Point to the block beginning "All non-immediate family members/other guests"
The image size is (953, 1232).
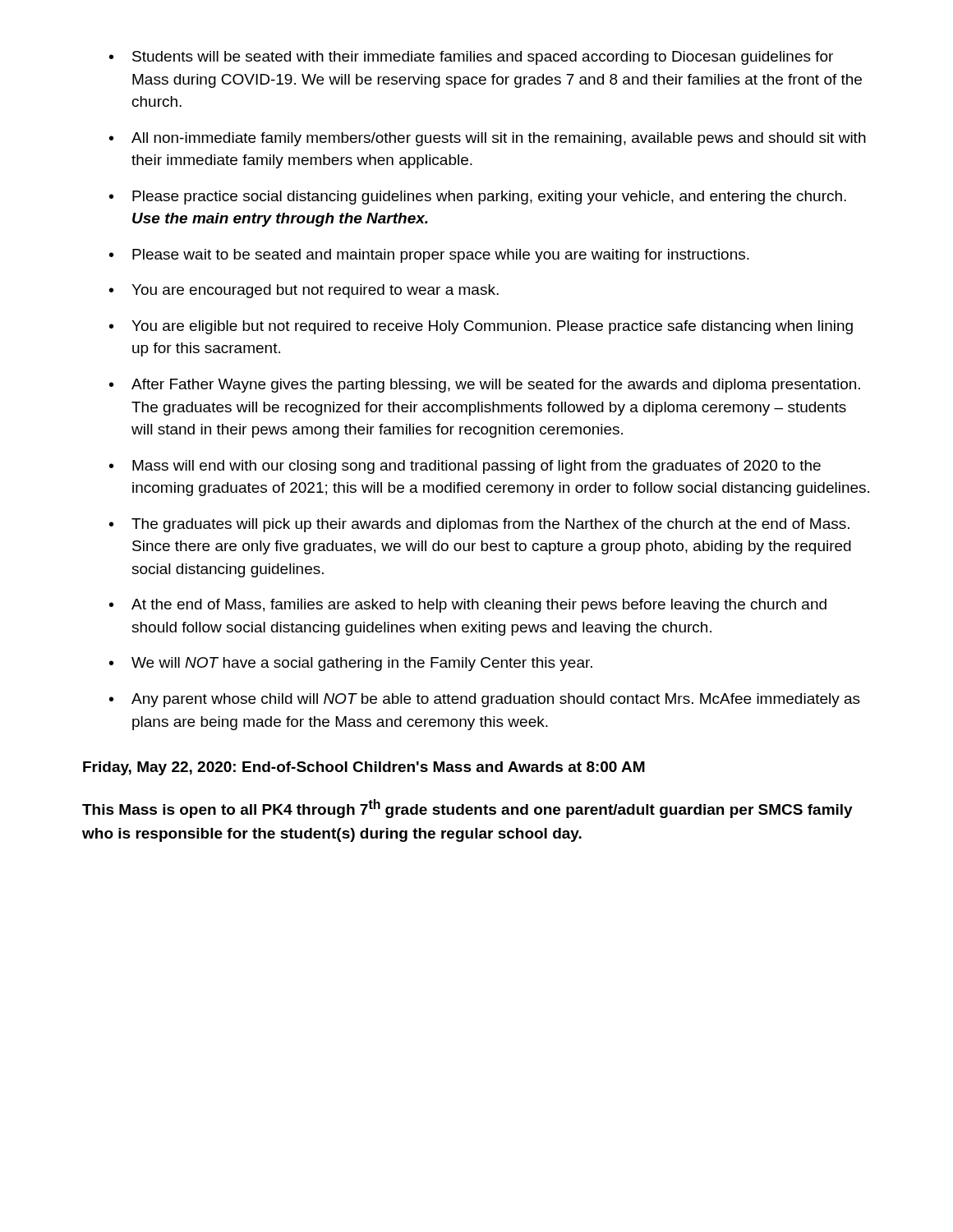499,149
